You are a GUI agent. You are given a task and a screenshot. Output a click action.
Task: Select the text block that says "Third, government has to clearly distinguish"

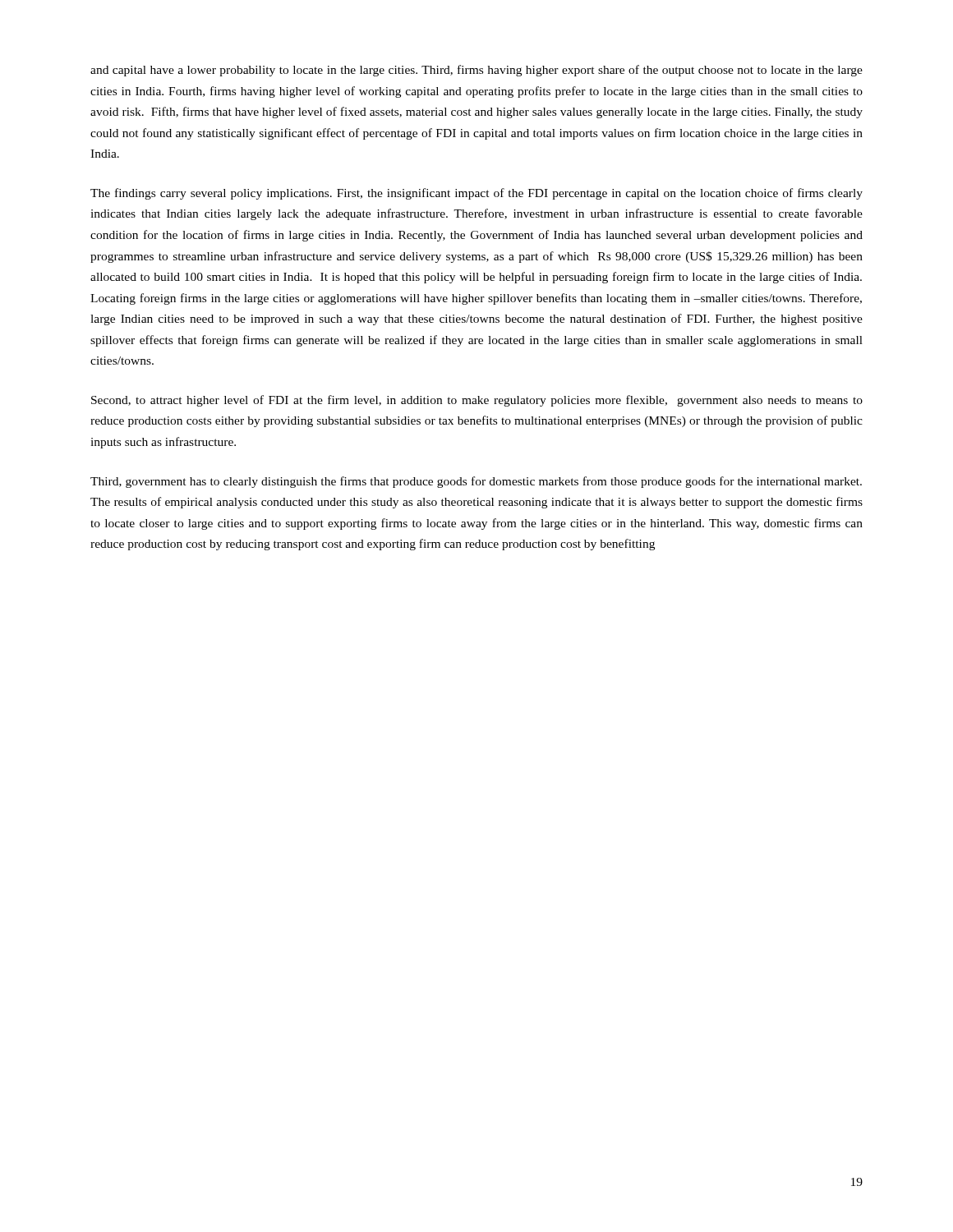pyautogui.click(x=476, y=512)
